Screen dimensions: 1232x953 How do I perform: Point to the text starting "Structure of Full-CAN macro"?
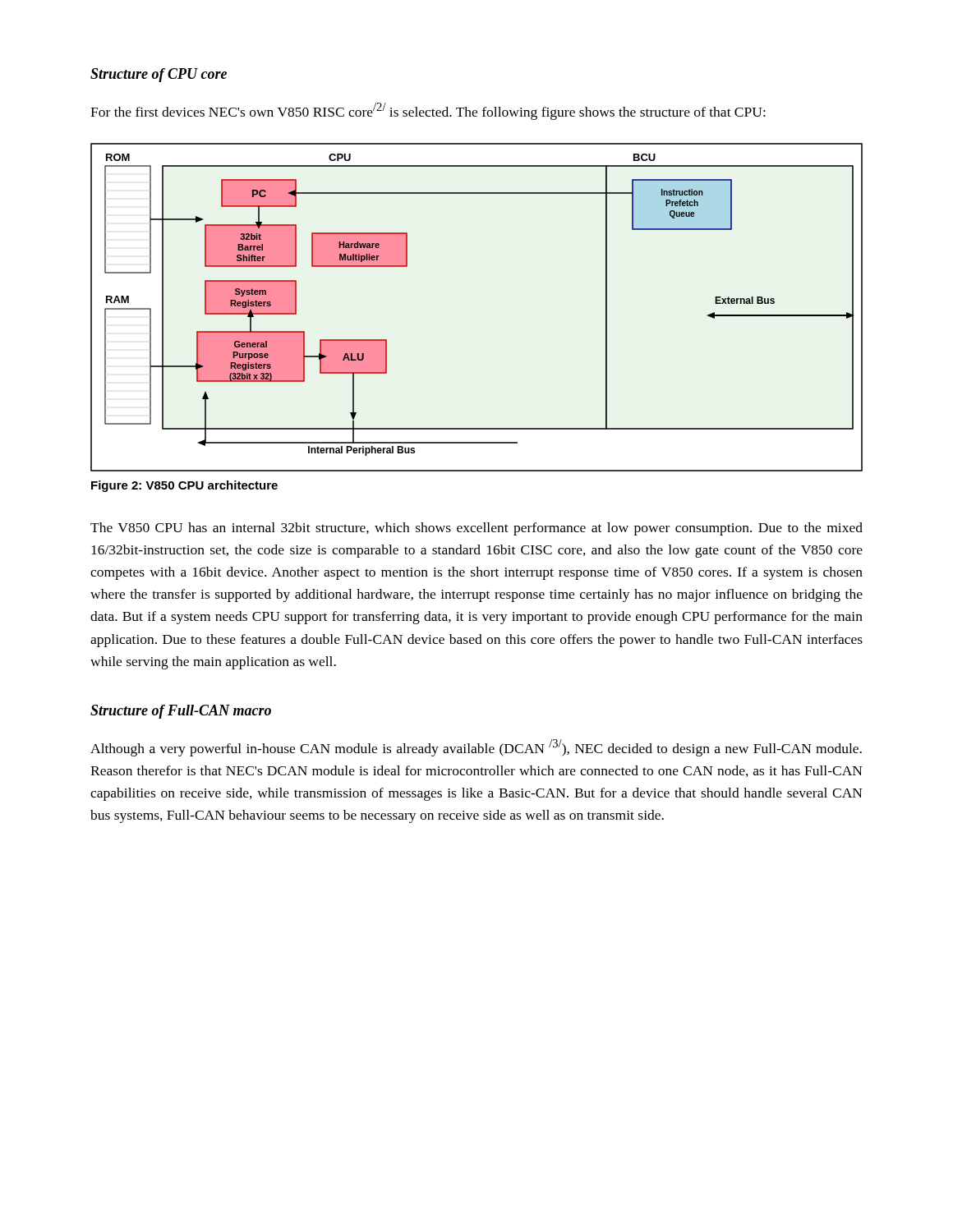point(181,710)
